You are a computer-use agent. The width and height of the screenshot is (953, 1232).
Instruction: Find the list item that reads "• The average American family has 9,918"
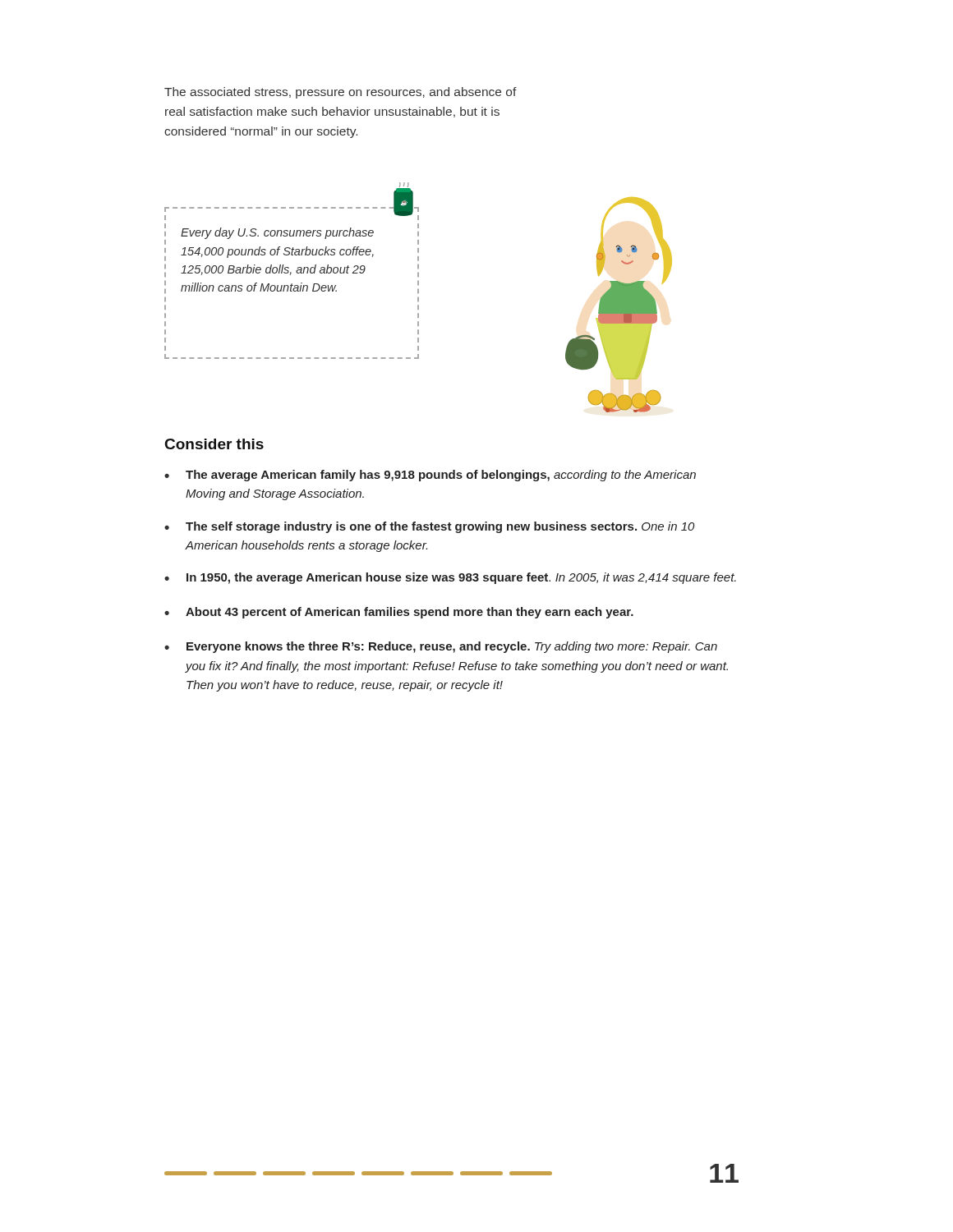pos(452,484)
